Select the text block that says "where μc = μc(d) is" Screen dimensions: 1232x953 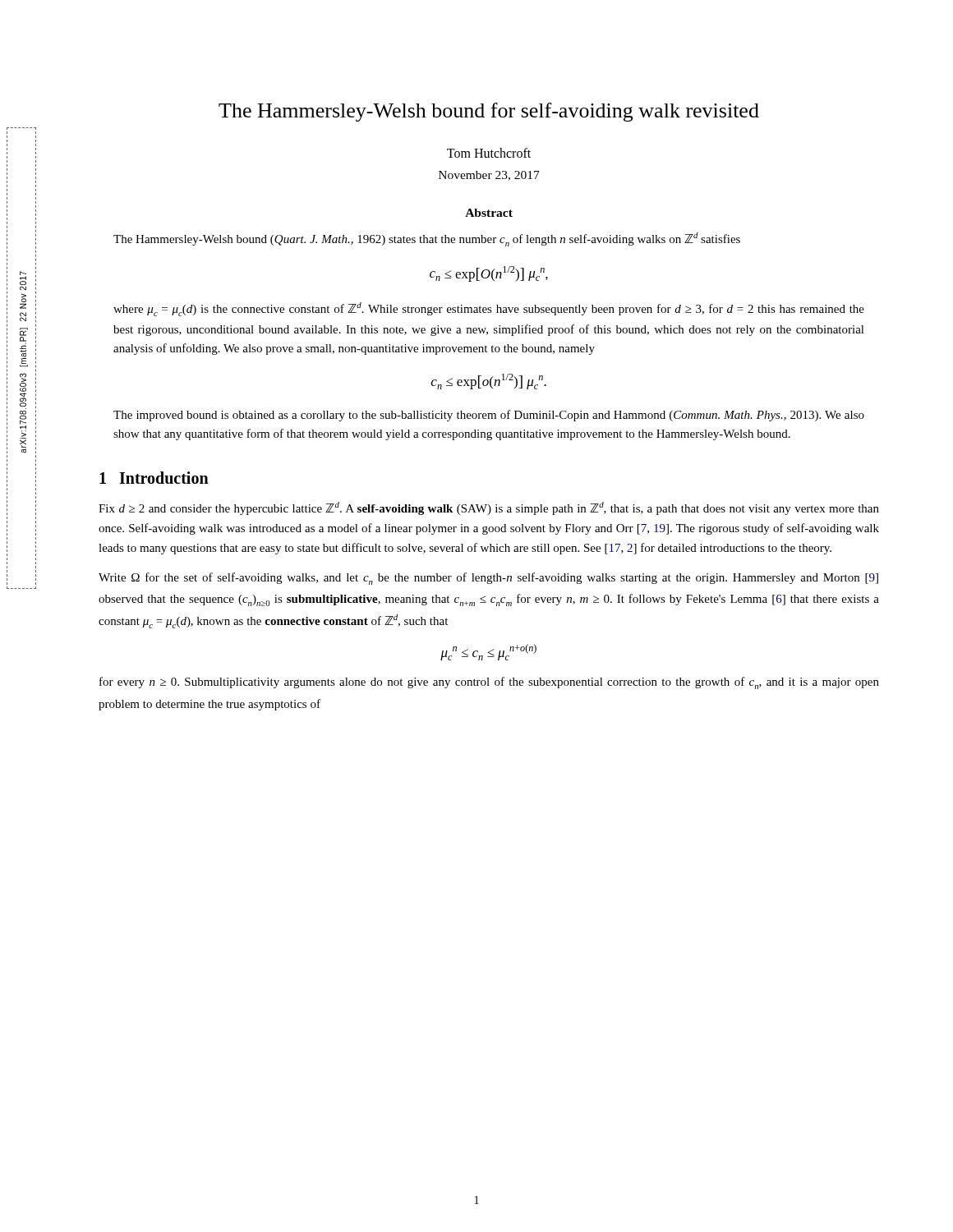pos(489,327)
